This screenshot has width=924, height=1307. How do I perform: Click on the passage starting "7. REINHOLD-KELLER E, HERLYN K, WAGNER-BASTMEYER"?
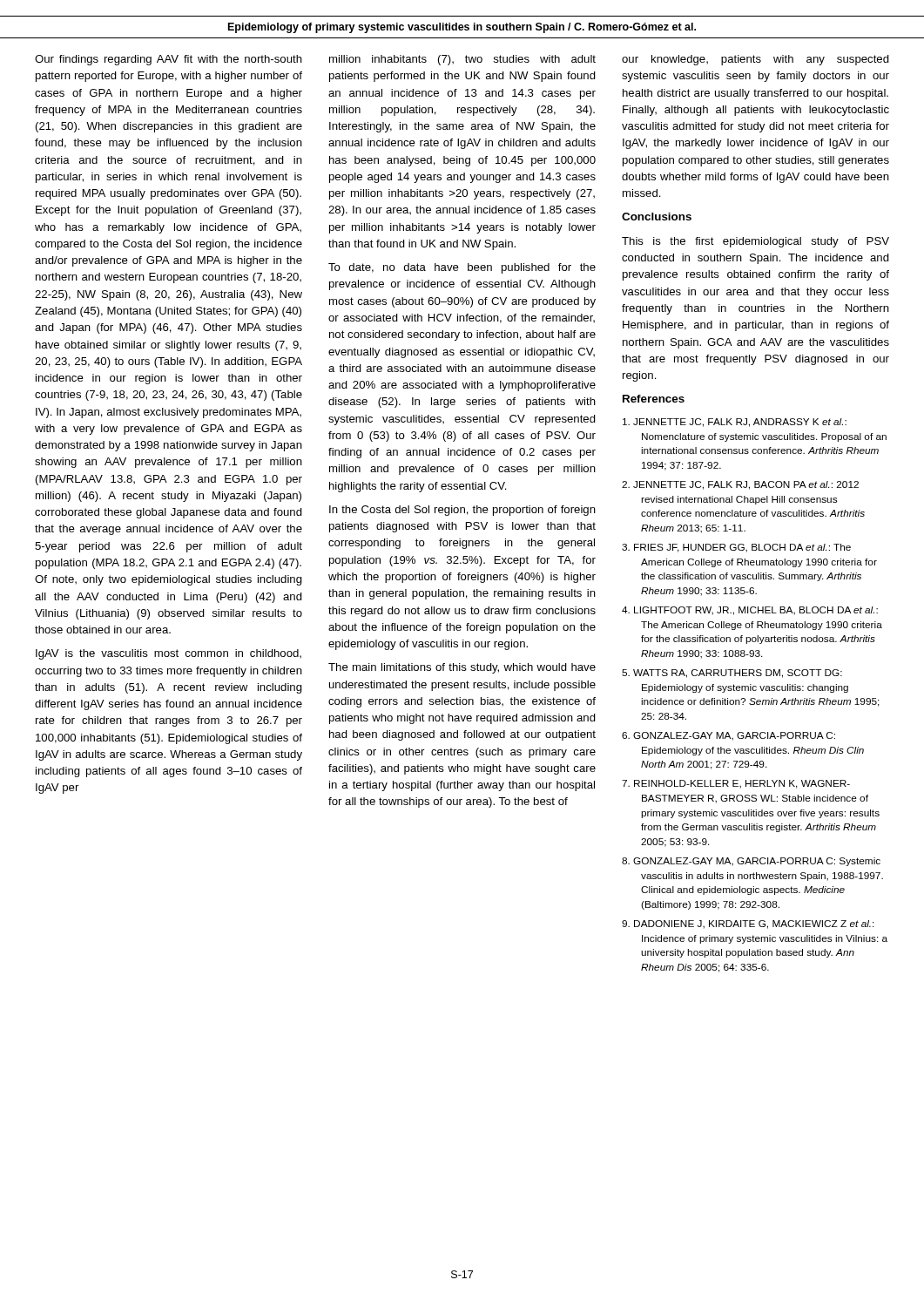point(751,813)
